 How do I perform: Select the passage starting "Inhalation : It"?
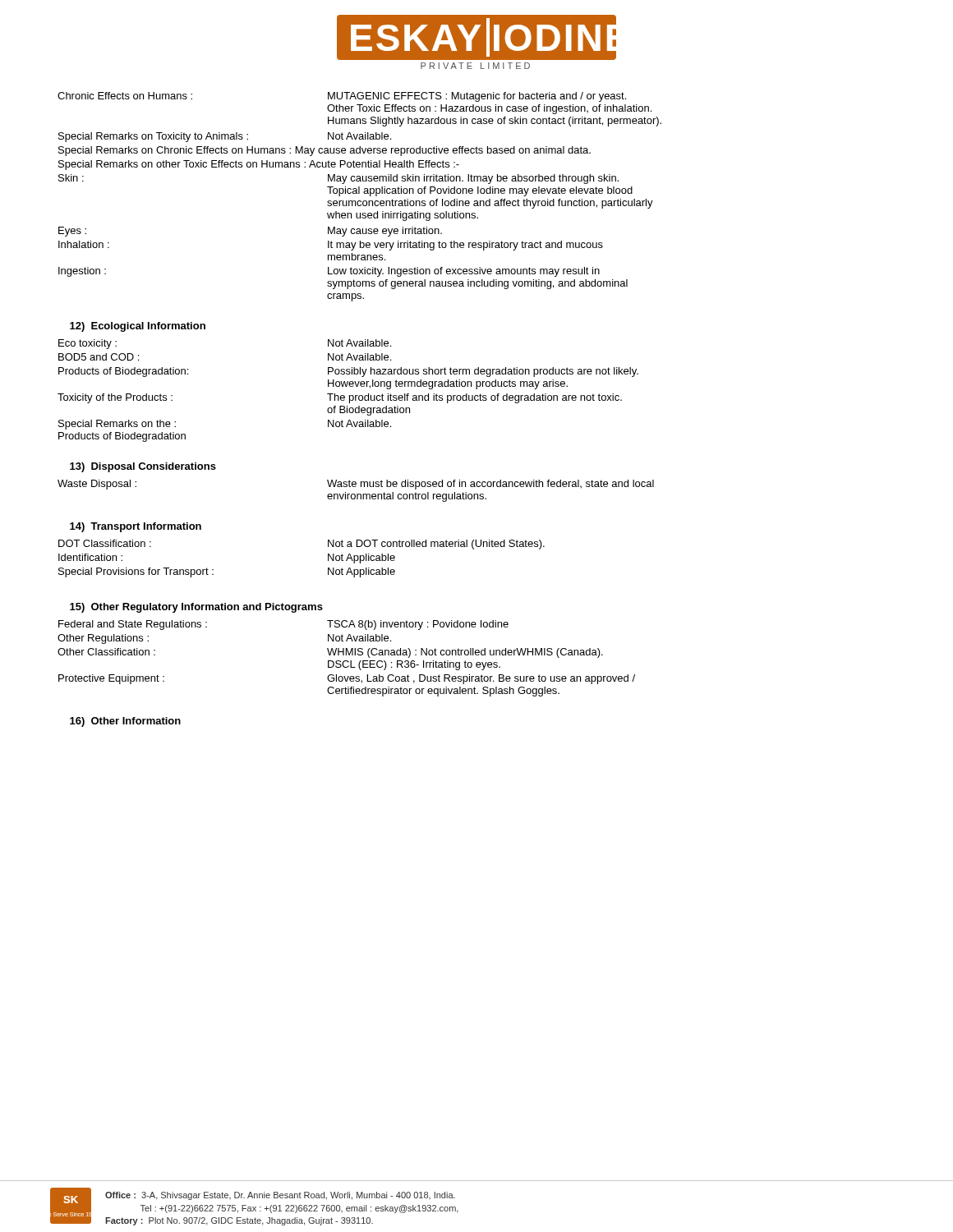[476, 250]
